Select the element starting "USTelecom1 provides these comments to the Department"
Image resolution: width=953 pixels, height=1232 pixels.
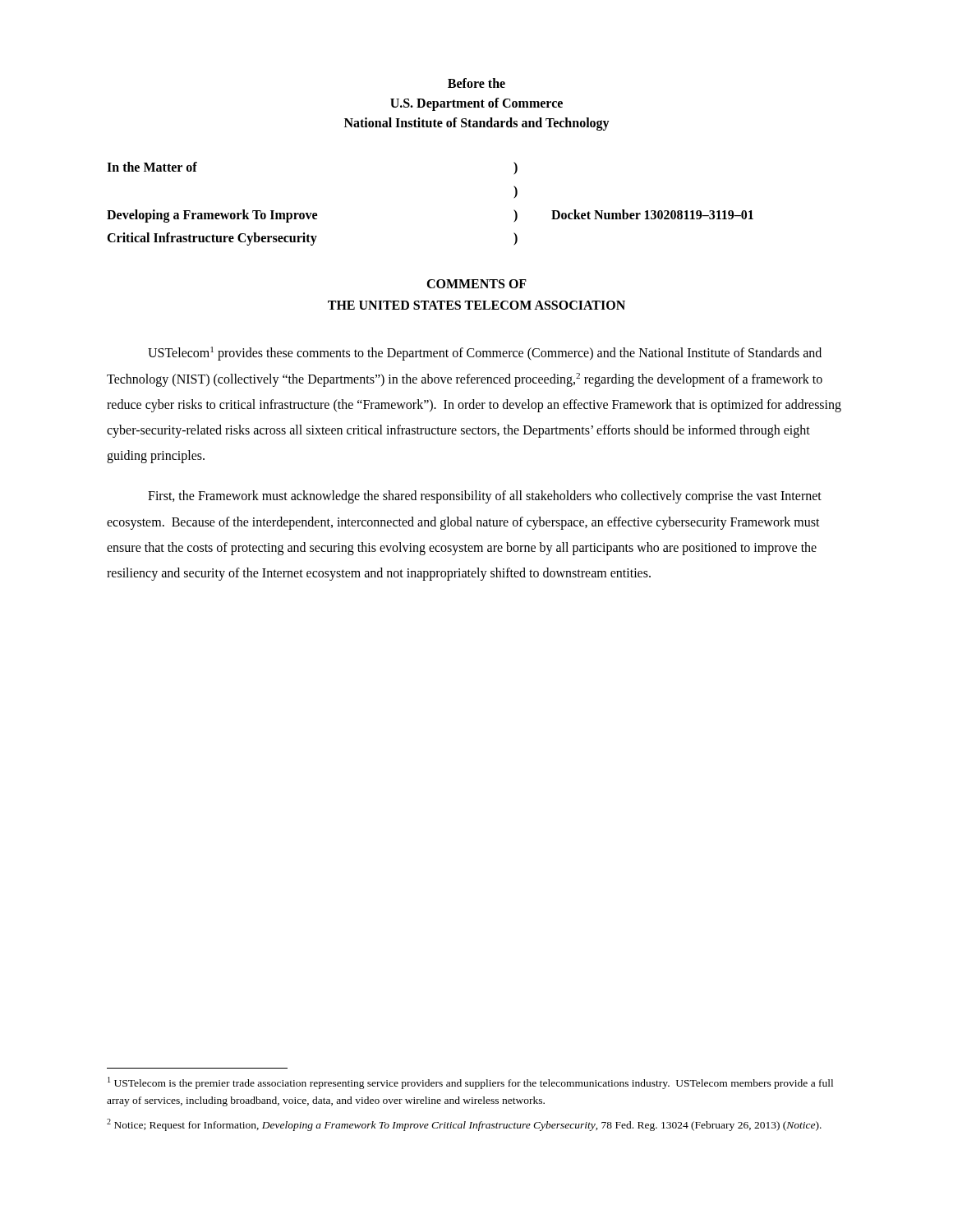[x=476, y=404]
